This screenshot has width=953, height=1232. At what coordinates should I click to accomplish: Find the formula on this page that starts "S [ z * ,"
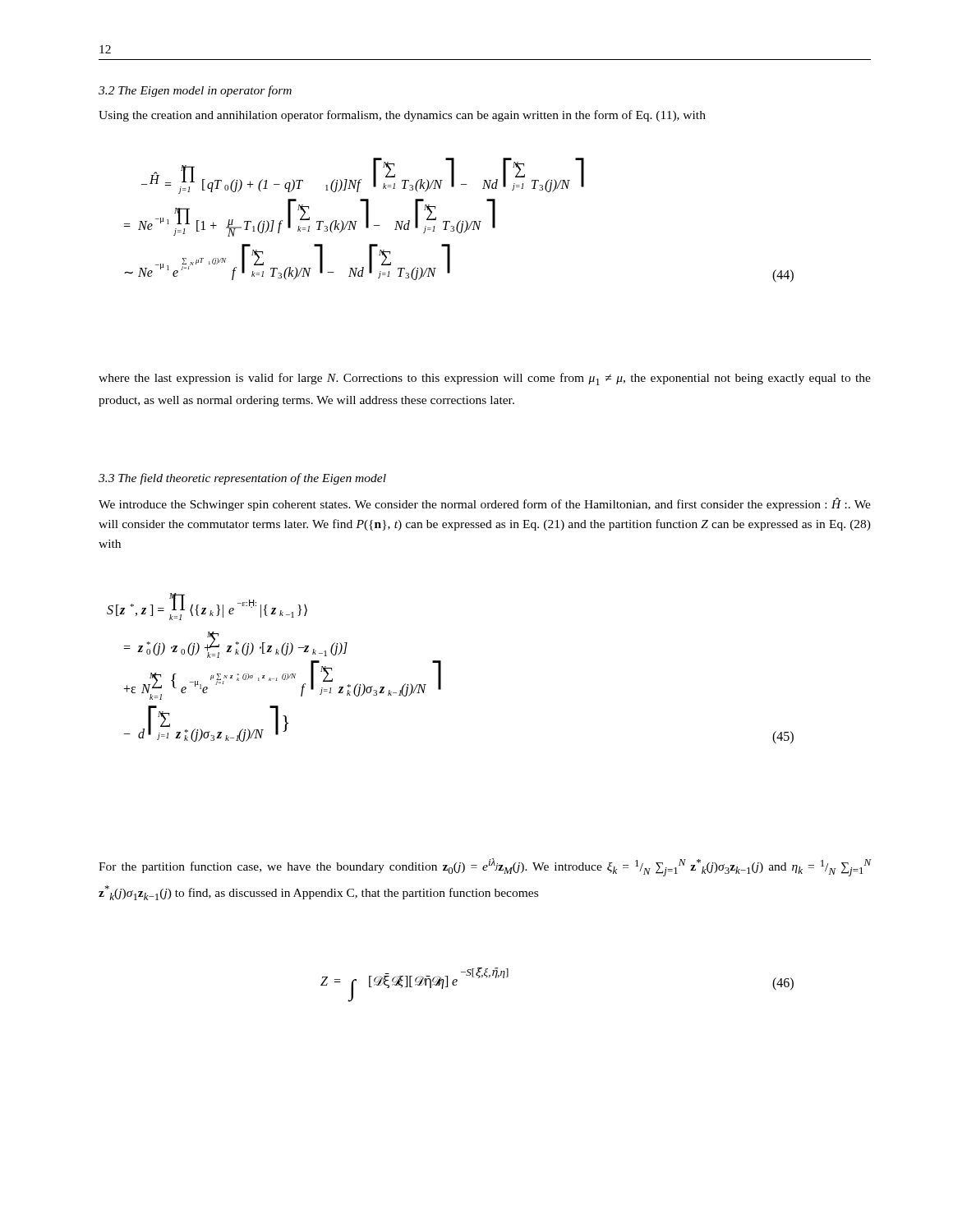(x=207, y=607)
